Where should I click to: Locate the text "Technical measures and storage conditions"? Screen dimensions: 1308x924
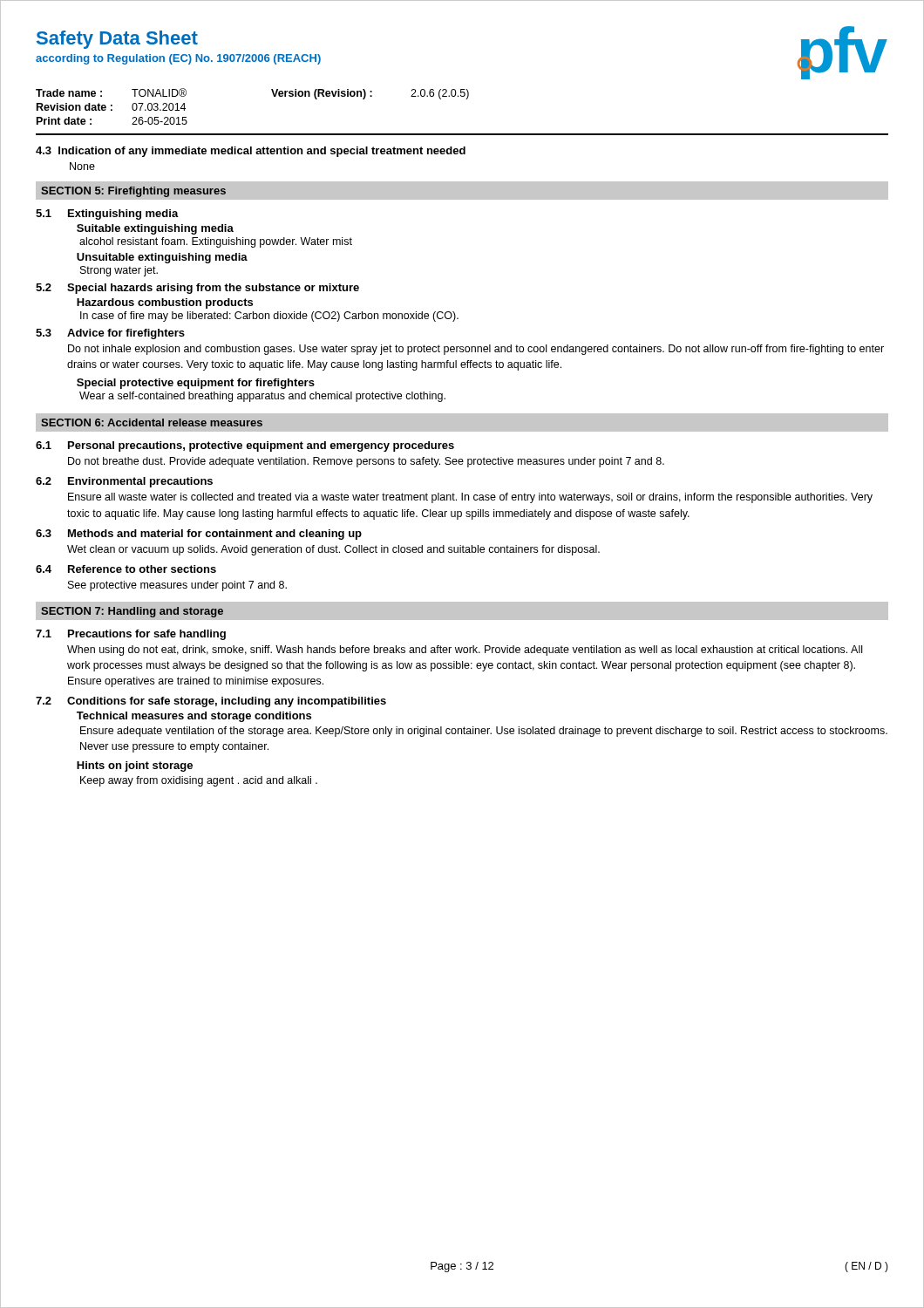189,716
